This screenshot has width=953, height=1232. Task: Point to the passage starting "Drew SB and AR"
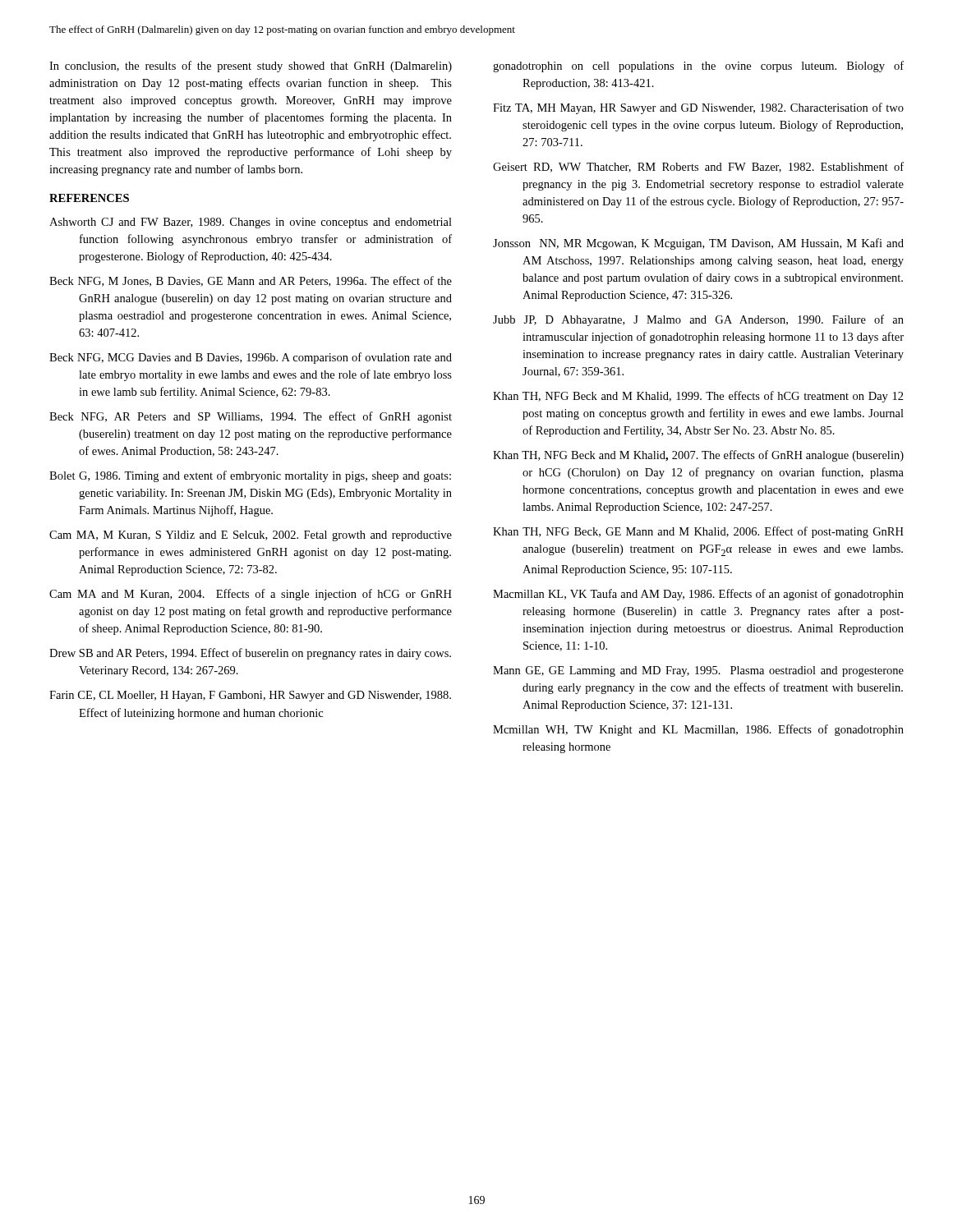pyautogui.click(x=251, y=662)
